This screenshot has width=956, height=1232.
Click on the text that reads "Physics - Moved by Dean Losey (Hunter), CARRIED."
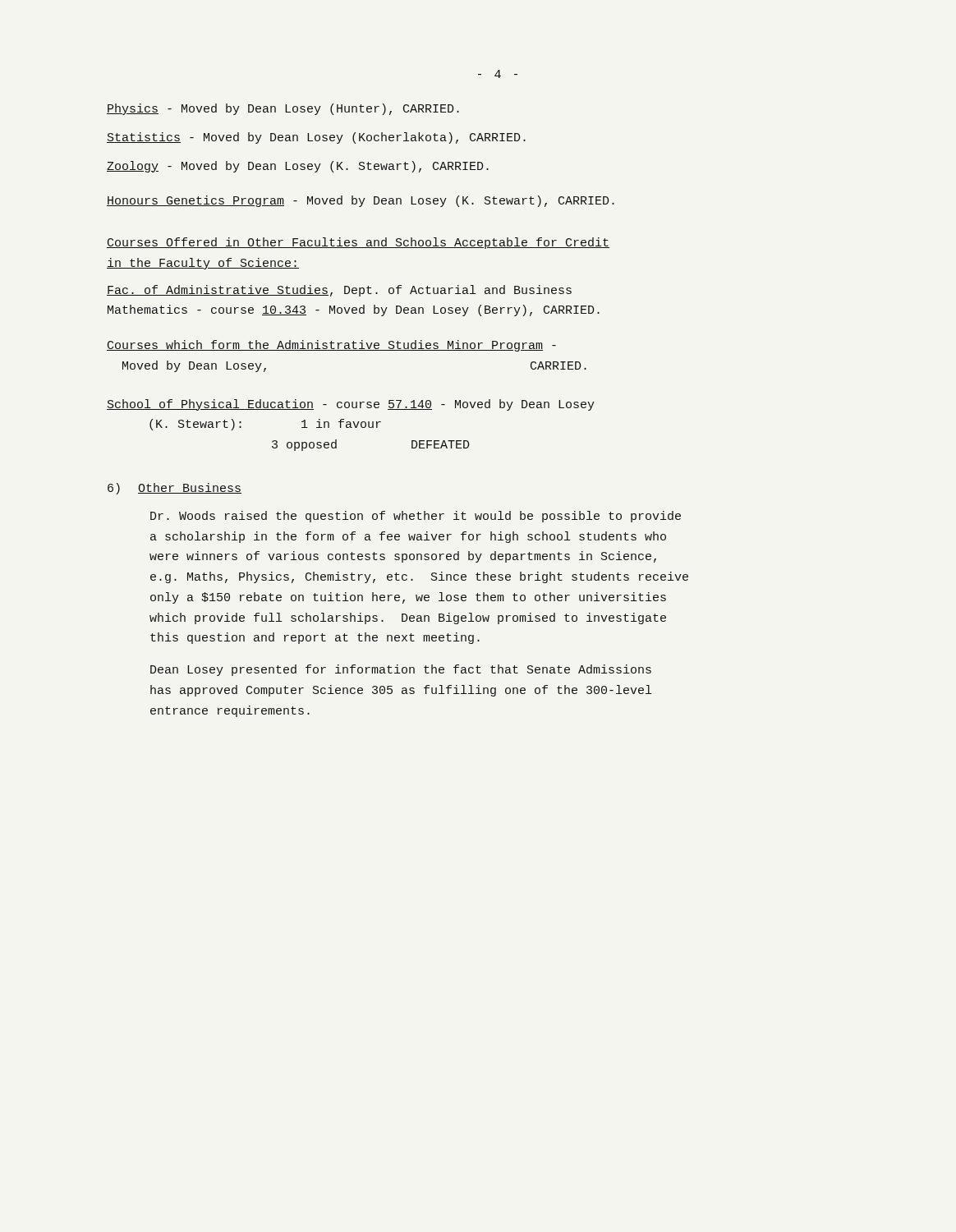click(x=284, y=110)
